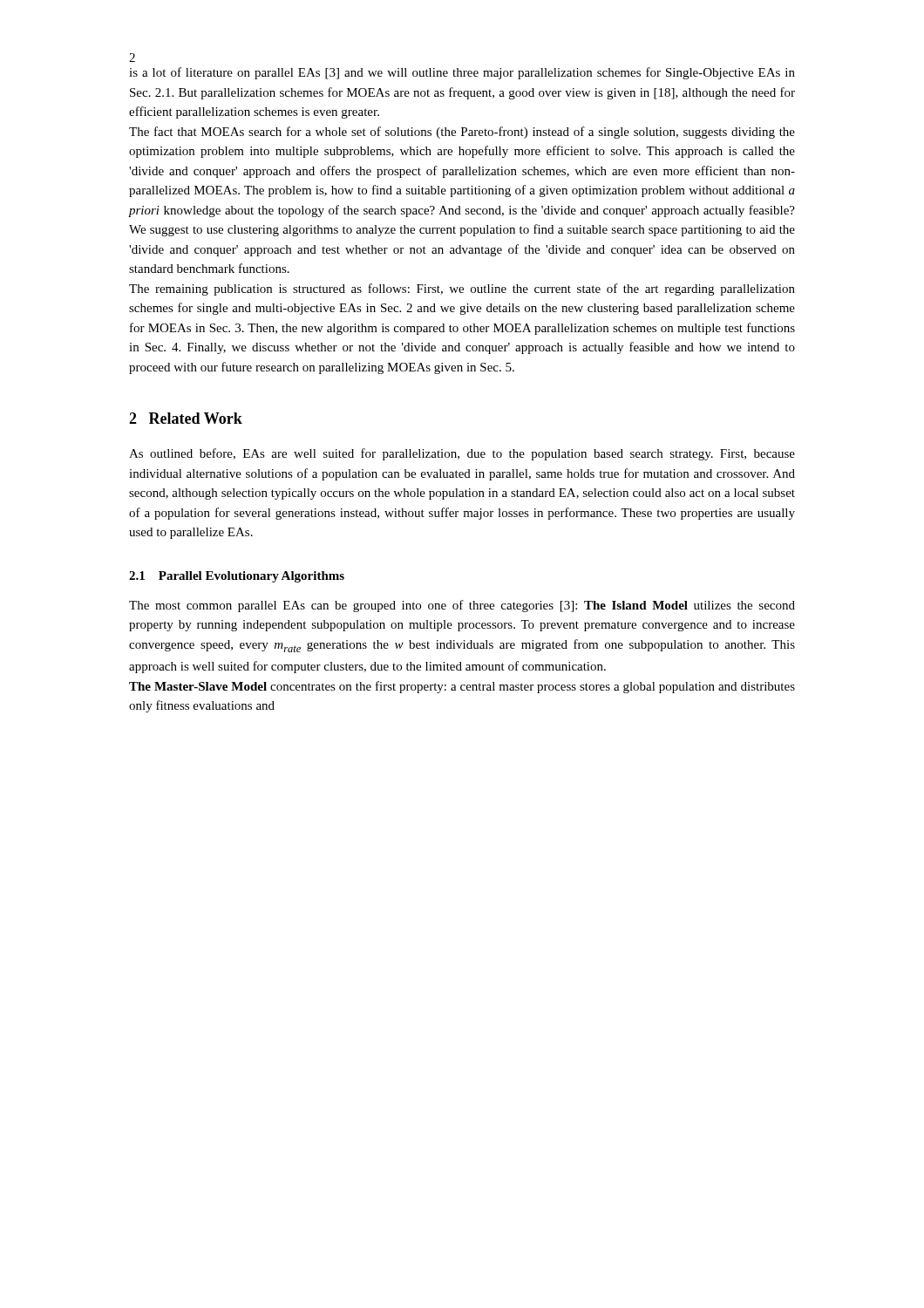
Task: Locate the passage starting "2.1 Parallel Evolutionary Algorithms"
Action: (x=237, y=575)
